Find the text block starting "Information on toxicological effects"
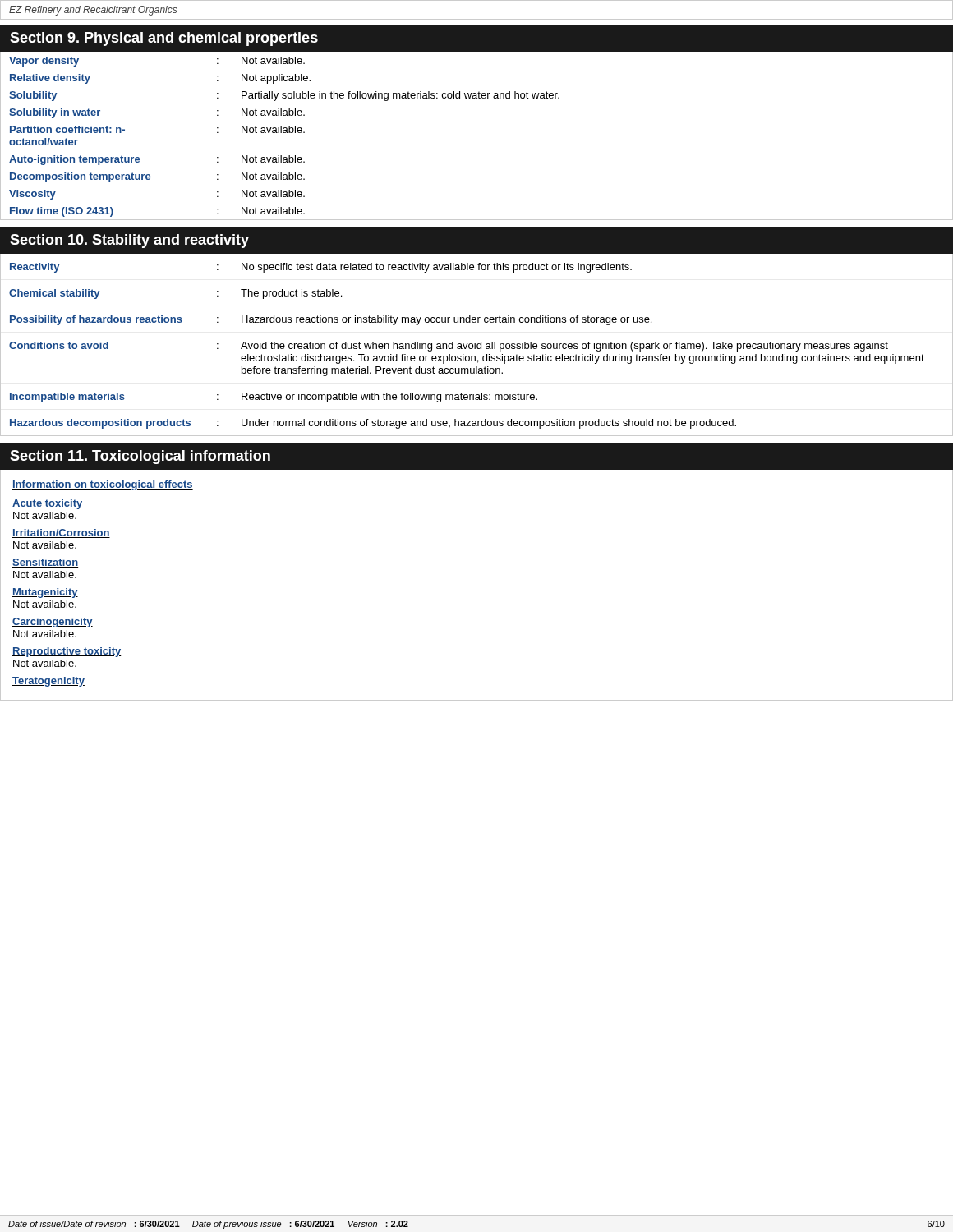Image resolution: width=953 pixels, height=1232 pixels. point(102,484)
